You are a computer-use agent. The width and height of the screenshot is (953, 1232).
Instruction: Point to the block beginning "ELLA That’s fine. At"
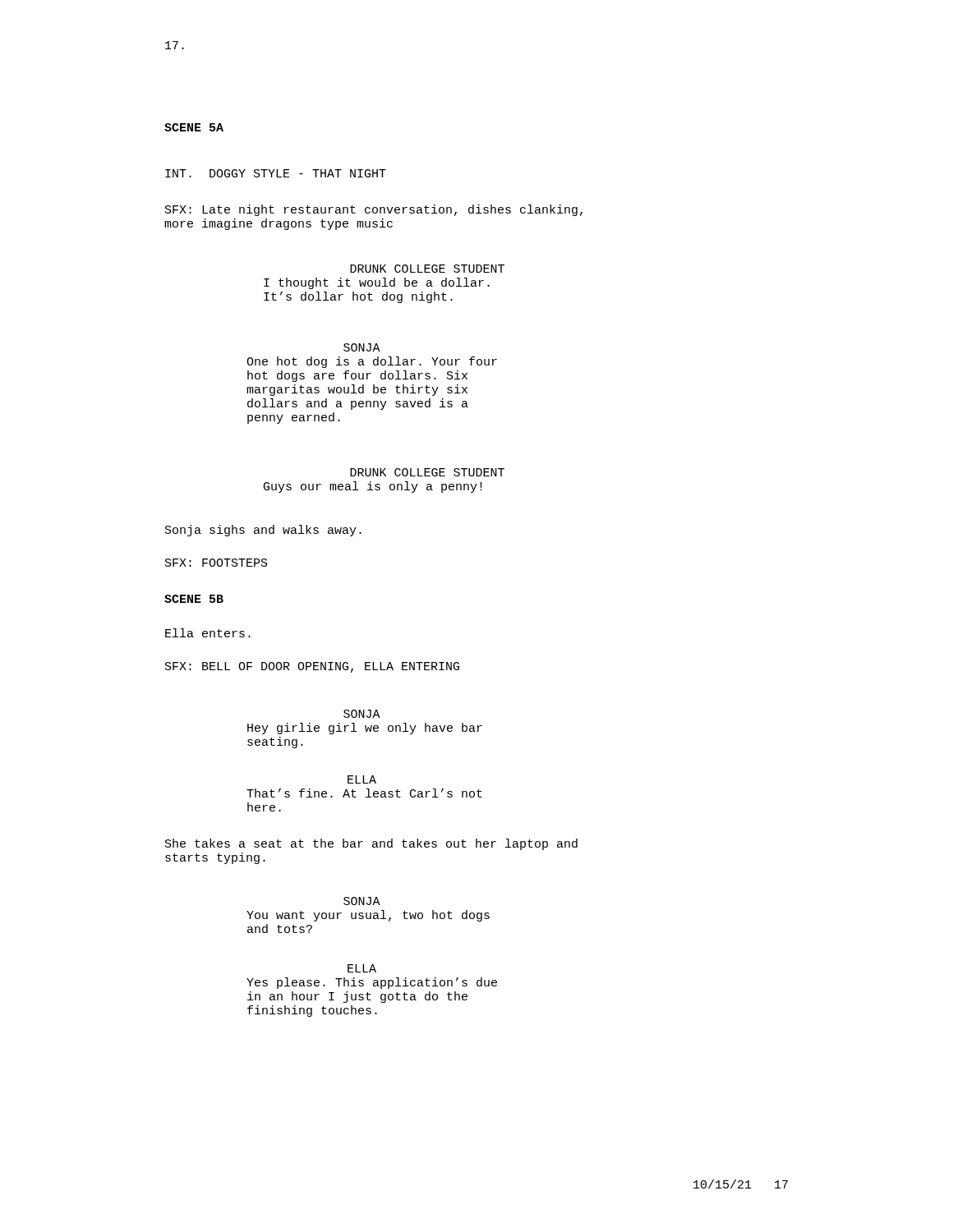365,795
